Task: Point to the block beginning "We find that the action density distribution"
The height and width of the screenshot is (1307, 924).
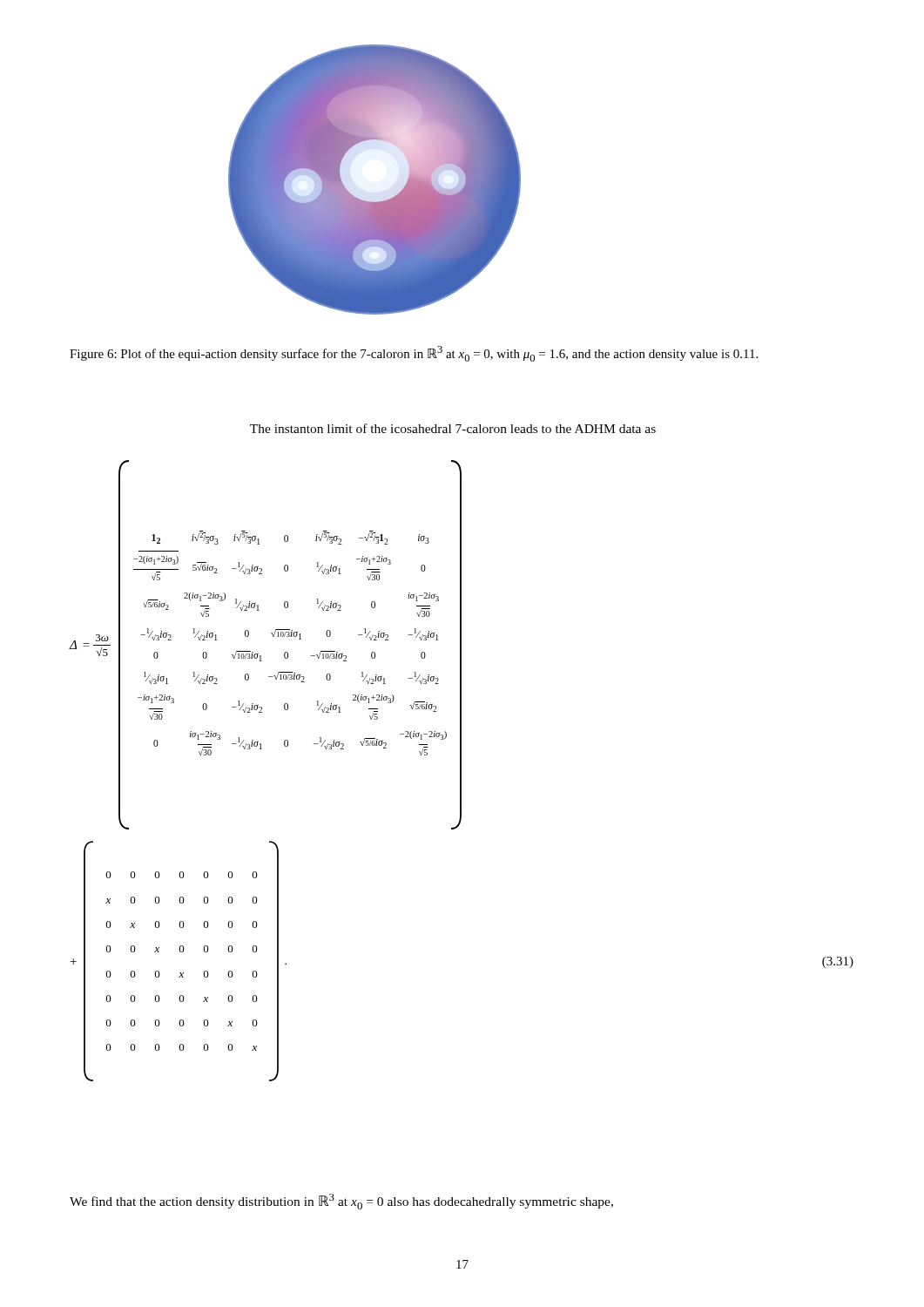Action: [342, 1201]
